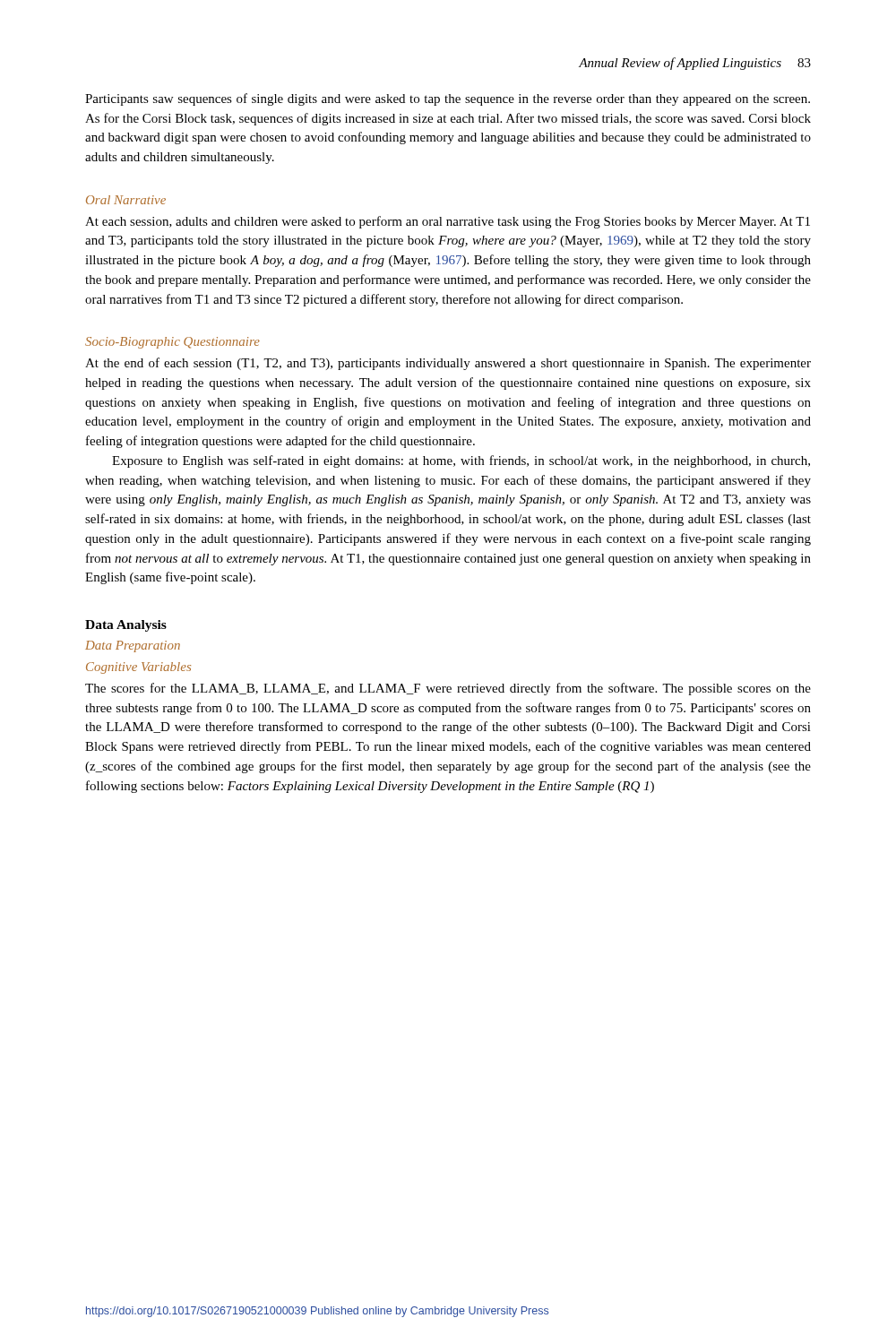This screenshot has height=1344, width=896.
Task: Where is the passage that starts "At each session, adults and children were"?
Action: (448, 261)
